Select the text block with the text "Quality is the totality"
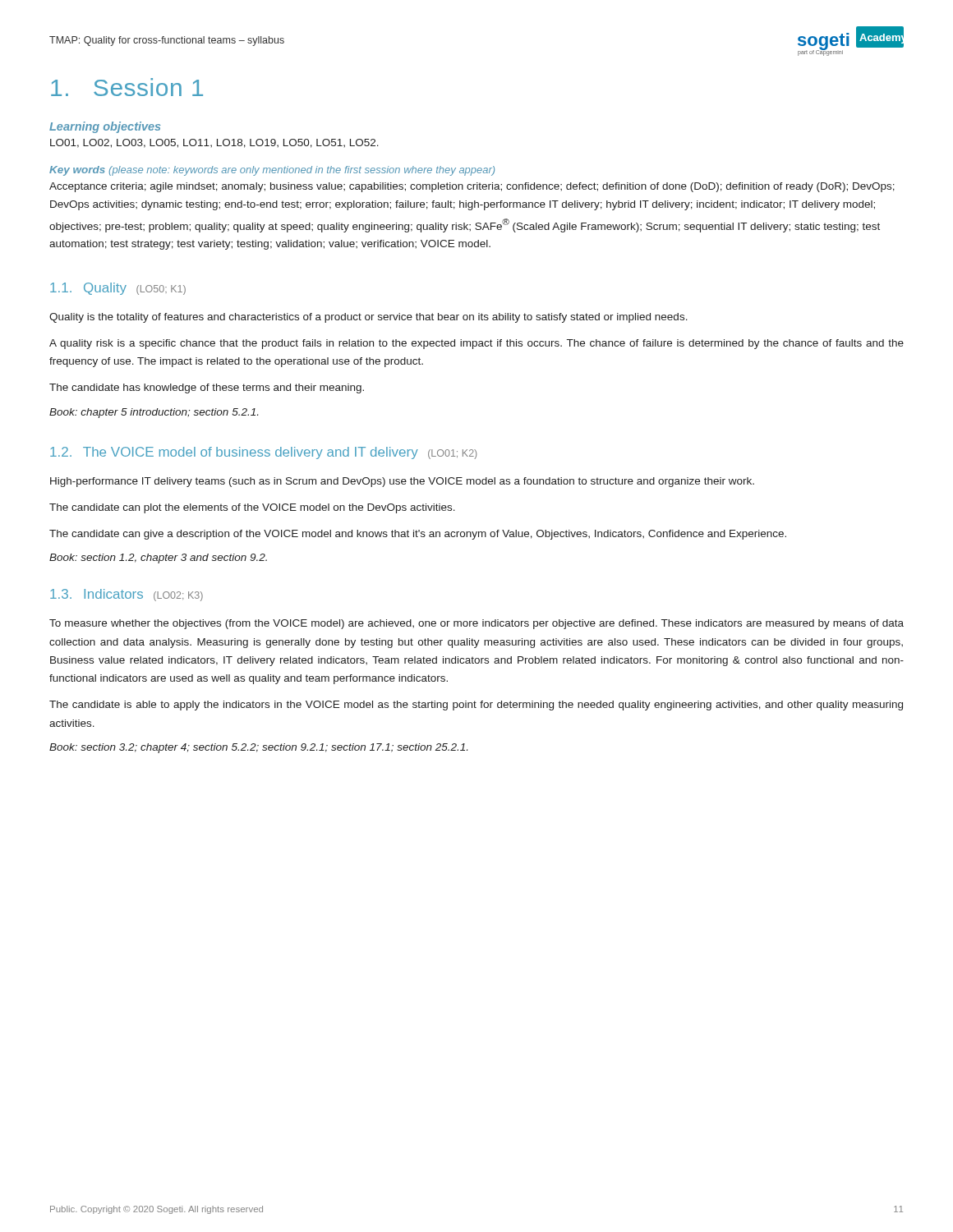 click(x=369, y=316)
